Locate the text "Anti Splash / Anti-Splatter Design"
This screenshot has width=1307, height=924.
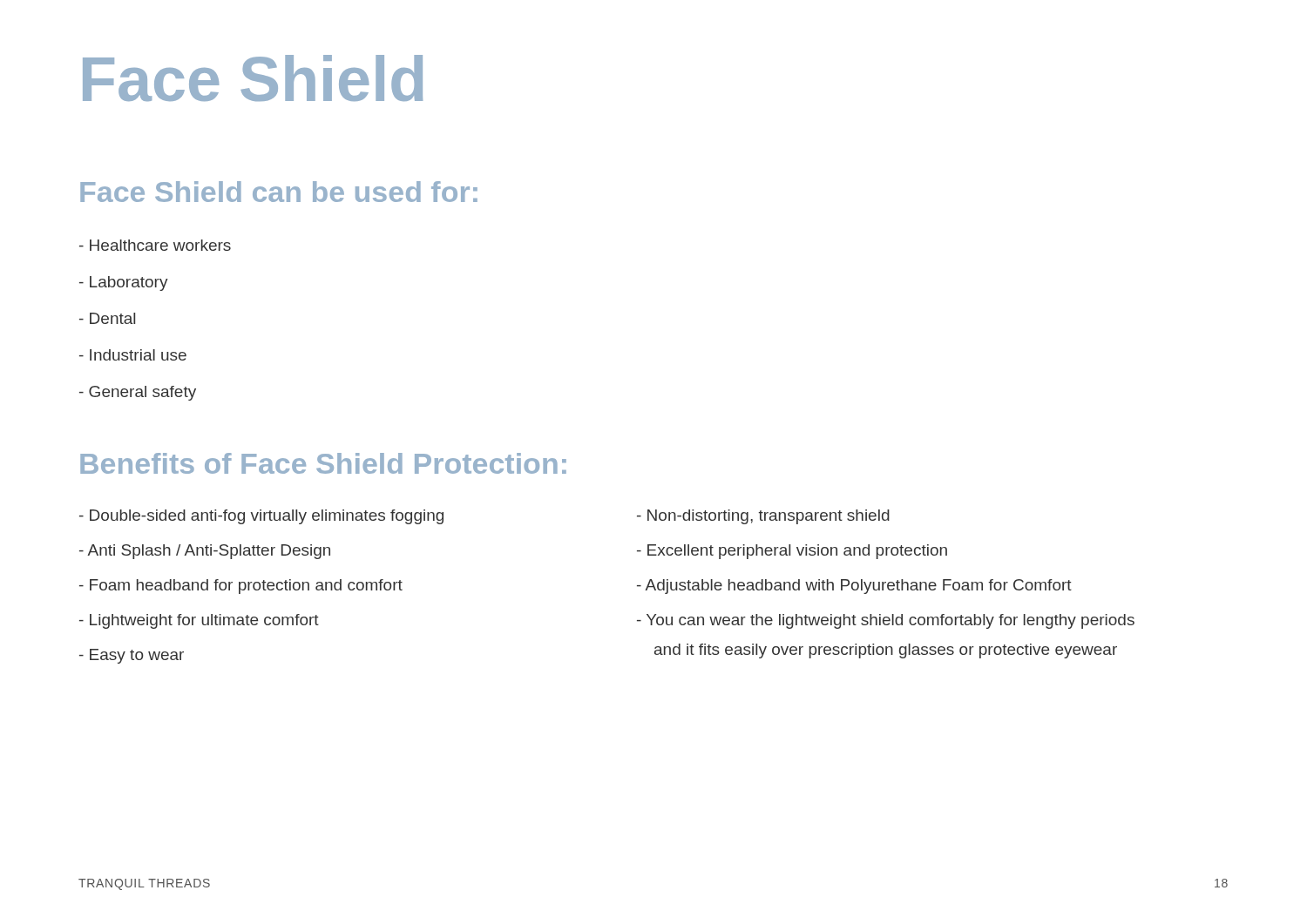point(205,550)
